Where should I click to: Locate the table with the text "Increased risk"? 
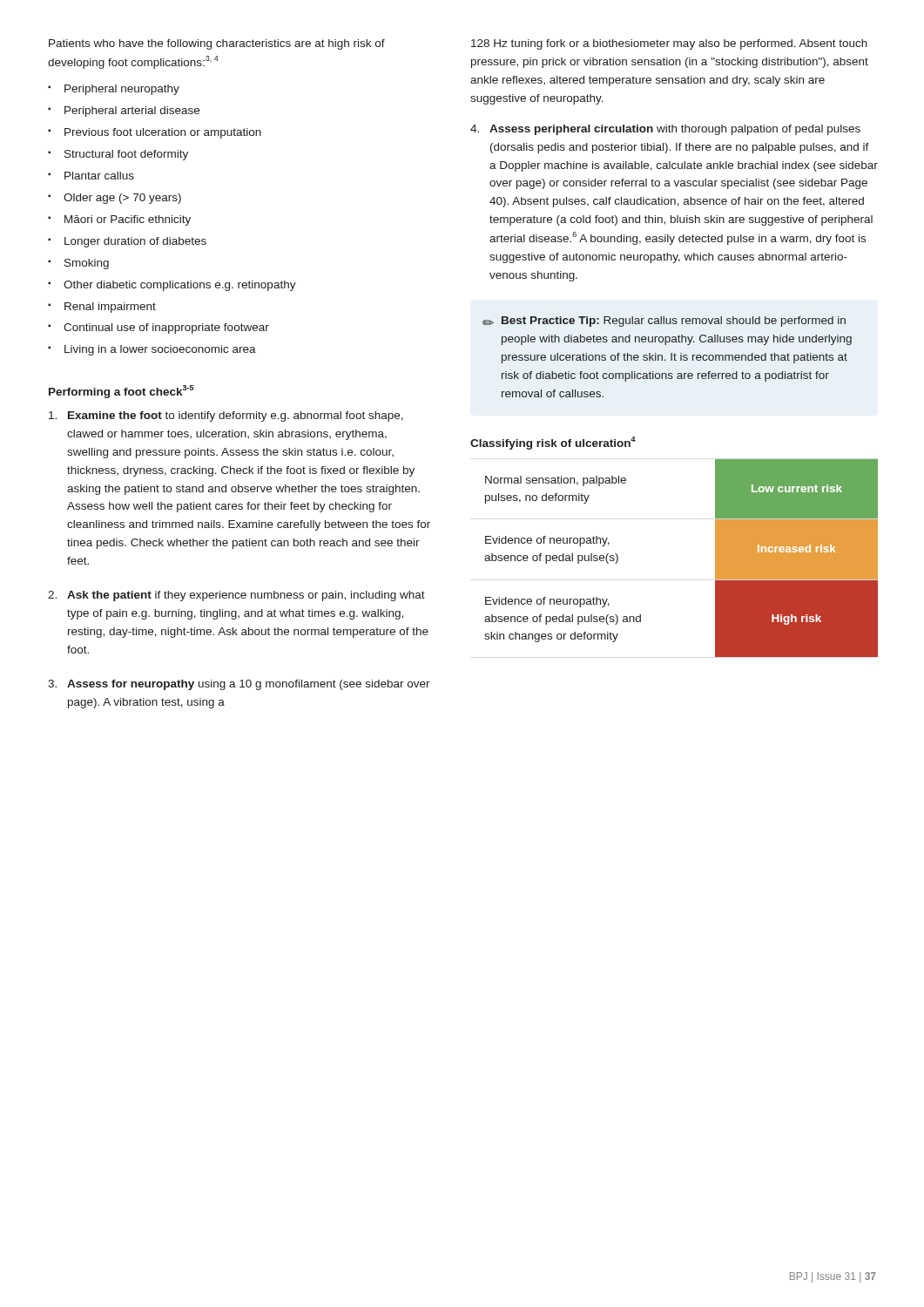[674, 558]
